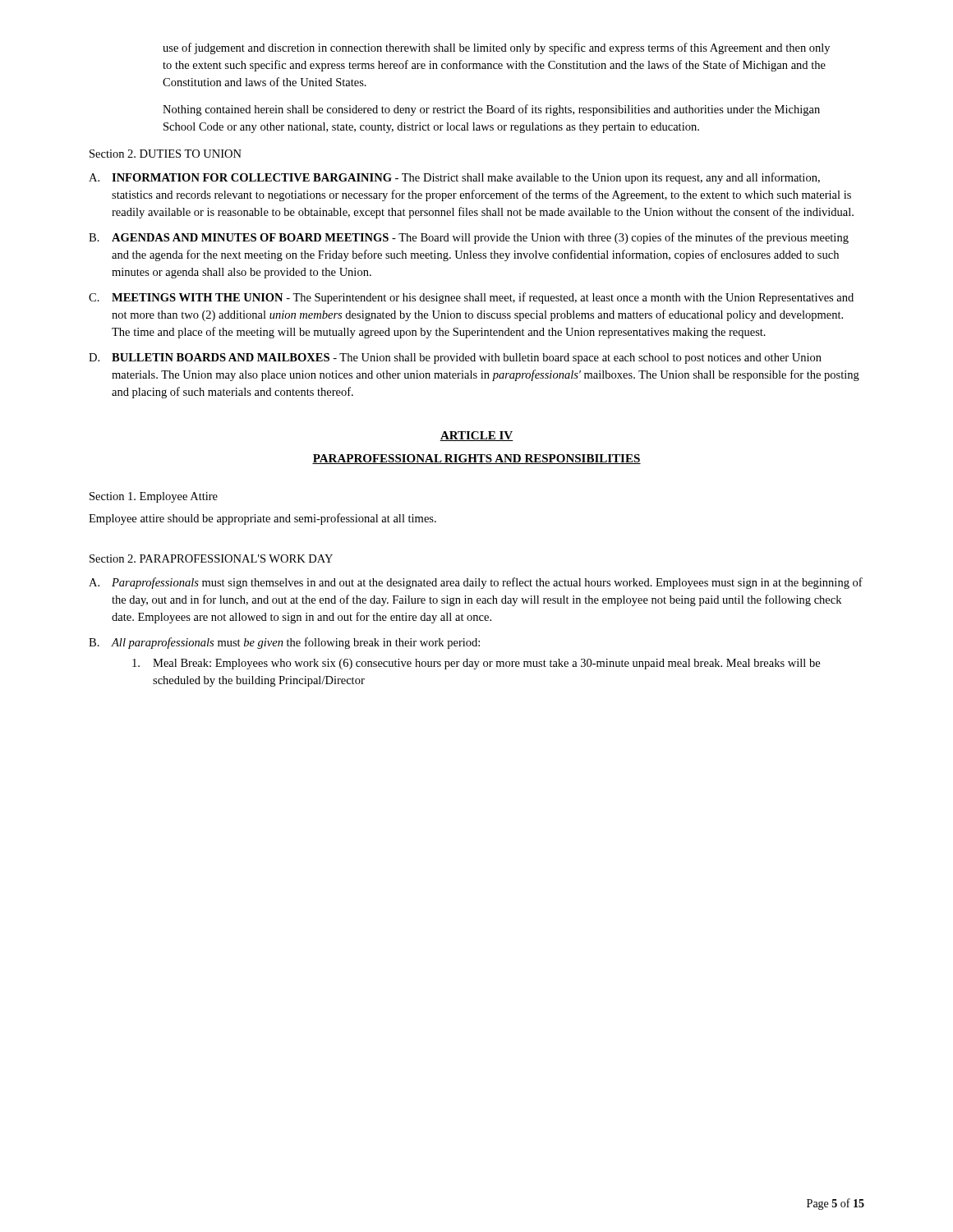The image size is (953, 1232).
Task: Select the title containing "ARTICLE IV"
Action: point(476,436)
